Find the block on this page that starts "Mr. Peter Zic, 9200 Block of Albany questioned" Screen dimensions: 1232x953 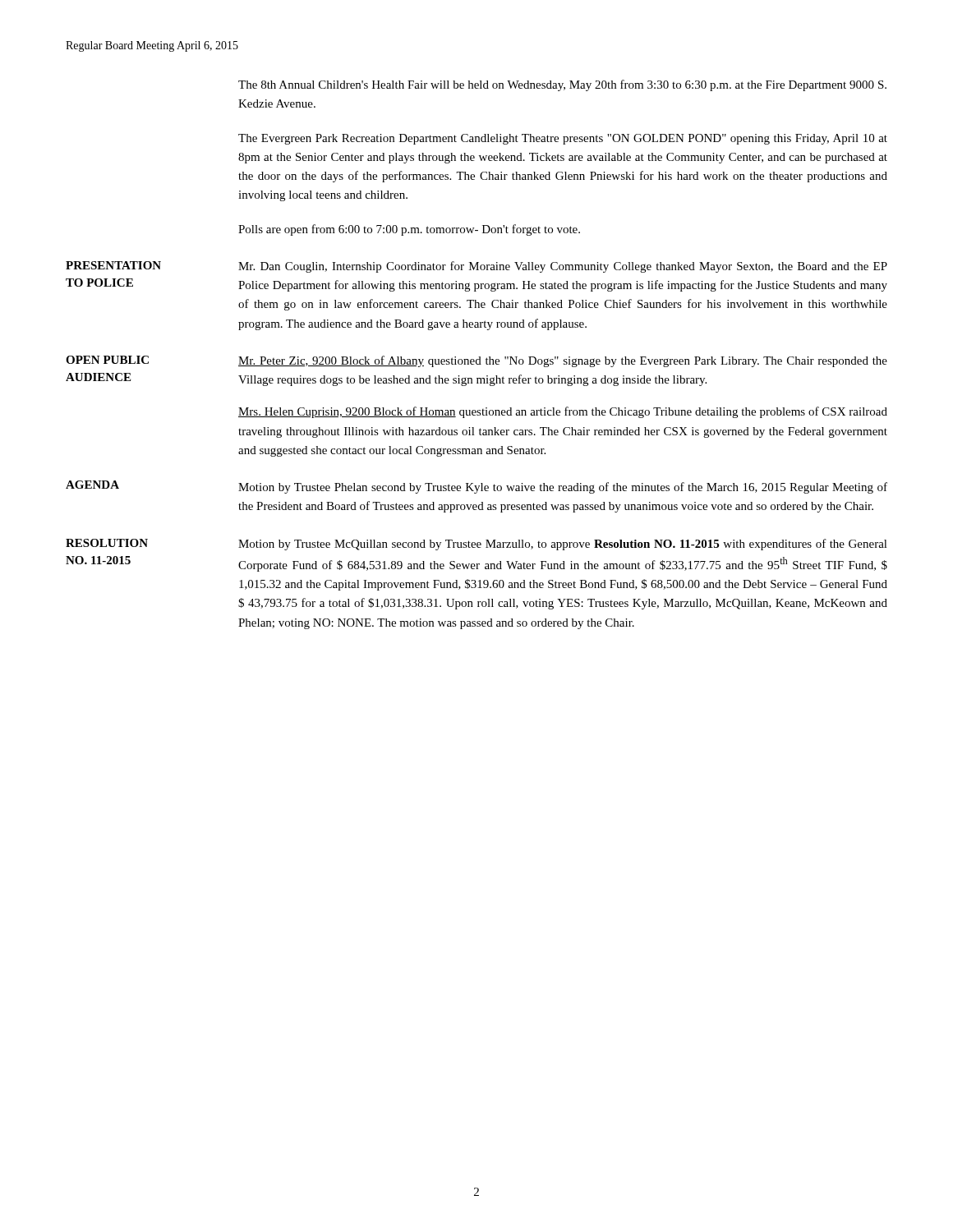[x=563, y=406]
